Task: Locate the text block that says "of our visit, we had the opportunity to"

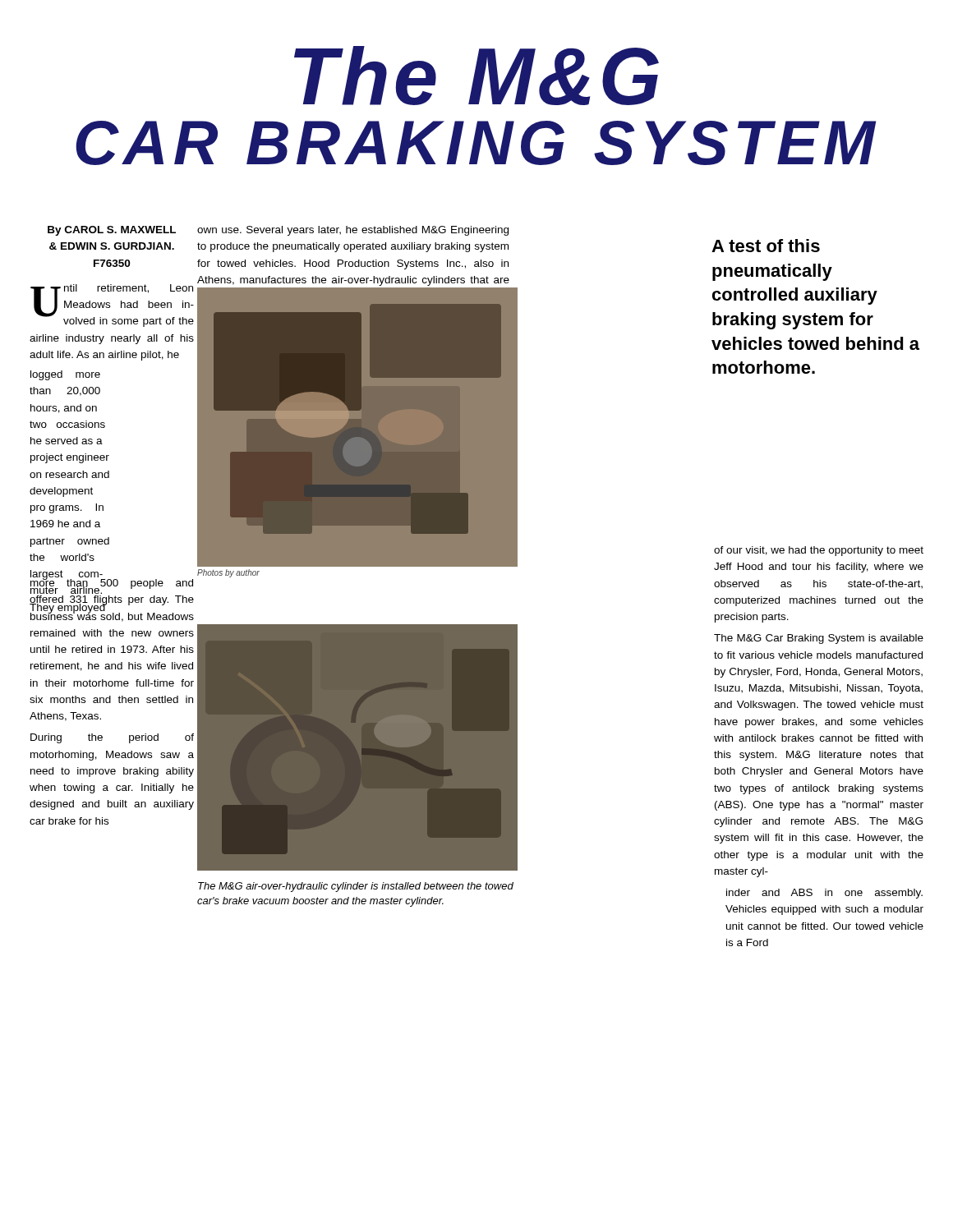Action: point(819,747)
